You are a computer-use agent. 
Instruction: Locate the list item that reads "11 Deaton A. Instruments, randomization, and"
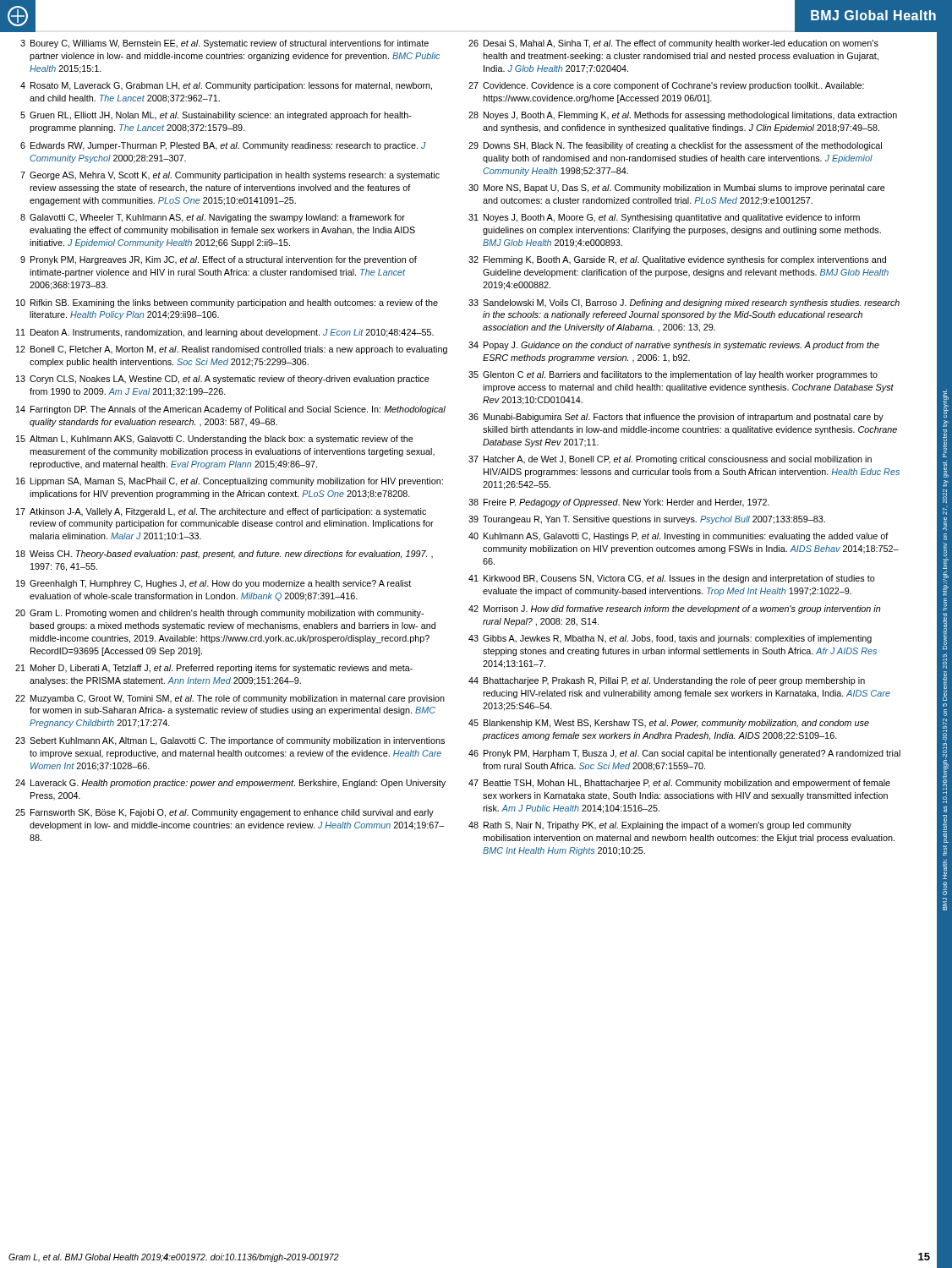click(x=228, y=332)
